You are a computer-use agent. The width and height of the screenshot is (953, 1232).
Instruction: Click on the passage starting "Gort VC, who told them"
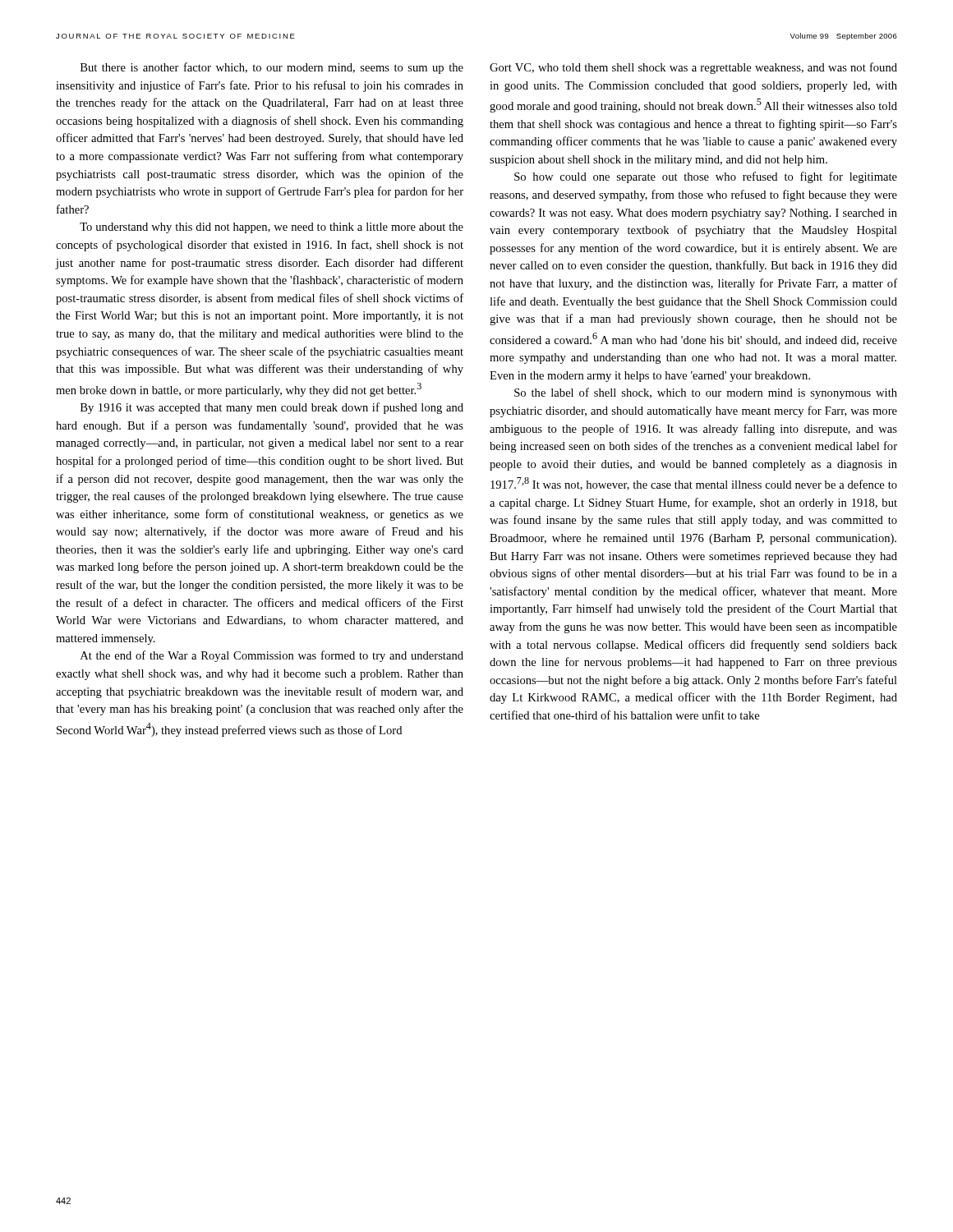[693, 392]
